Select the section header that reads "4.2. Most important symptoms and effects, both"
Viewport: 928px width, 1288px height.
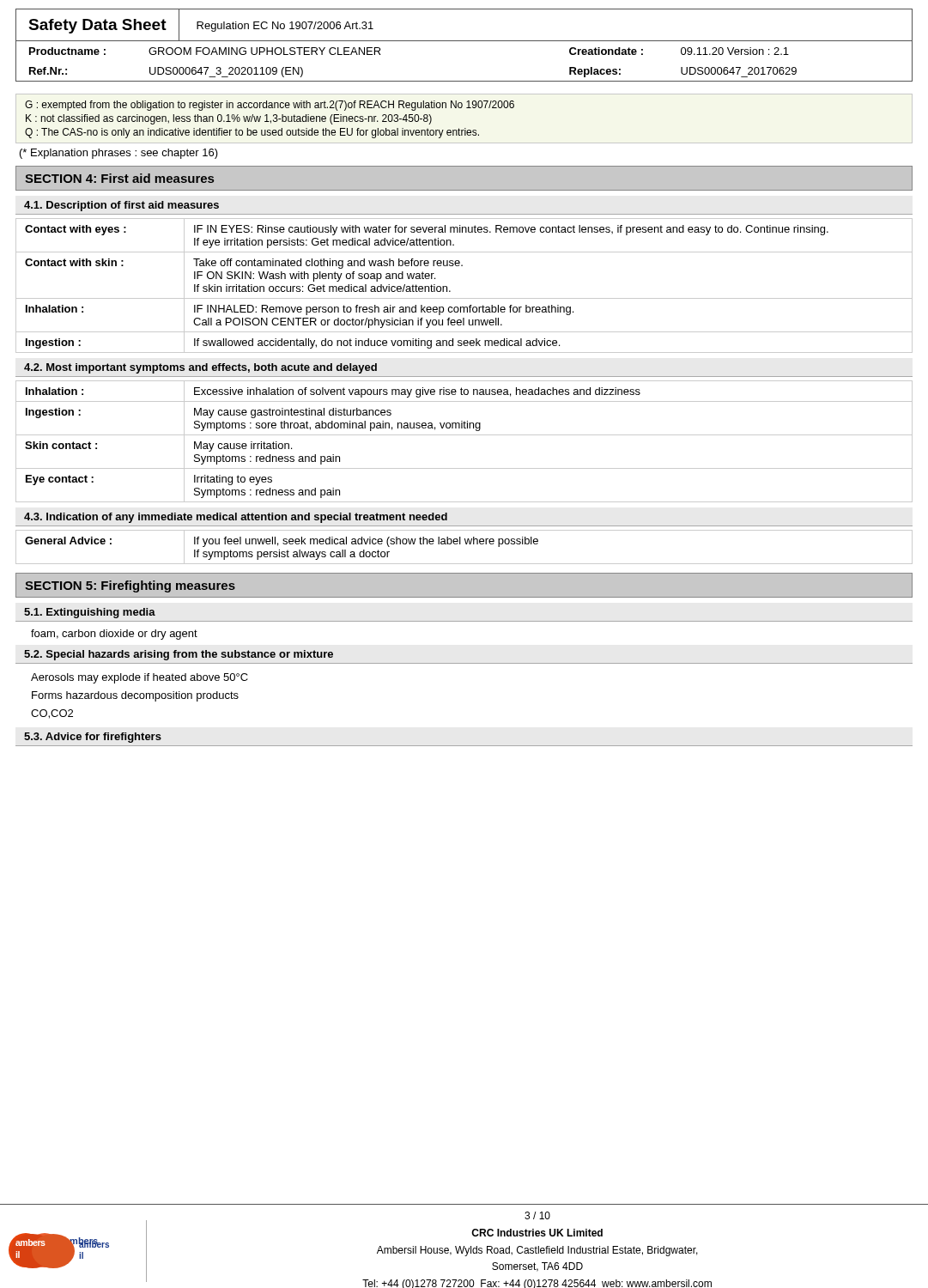coord(201,367)
